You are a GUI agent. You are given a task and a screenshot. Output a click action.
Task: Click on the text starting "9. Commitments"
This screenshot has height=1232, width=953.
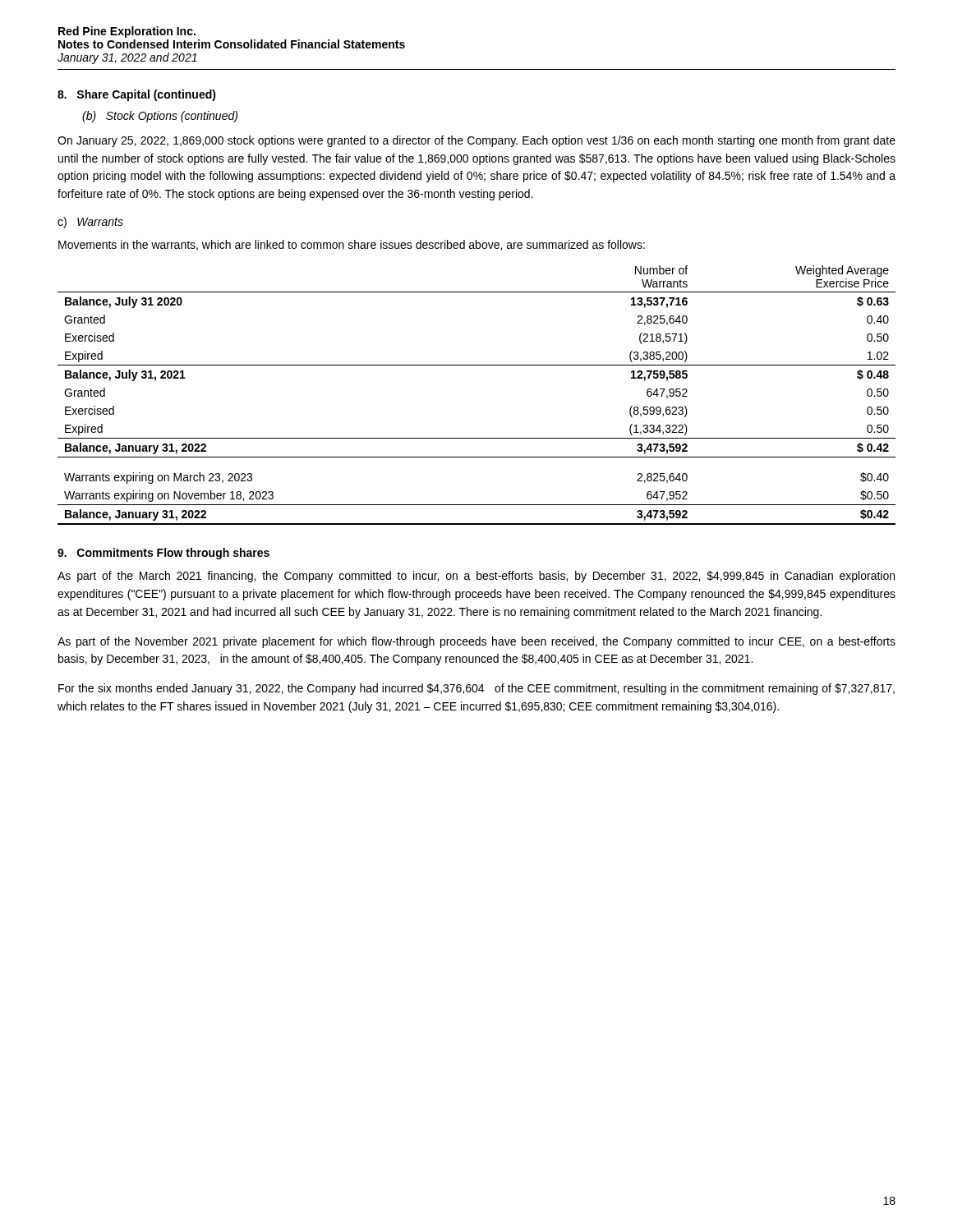pos(105,553)
